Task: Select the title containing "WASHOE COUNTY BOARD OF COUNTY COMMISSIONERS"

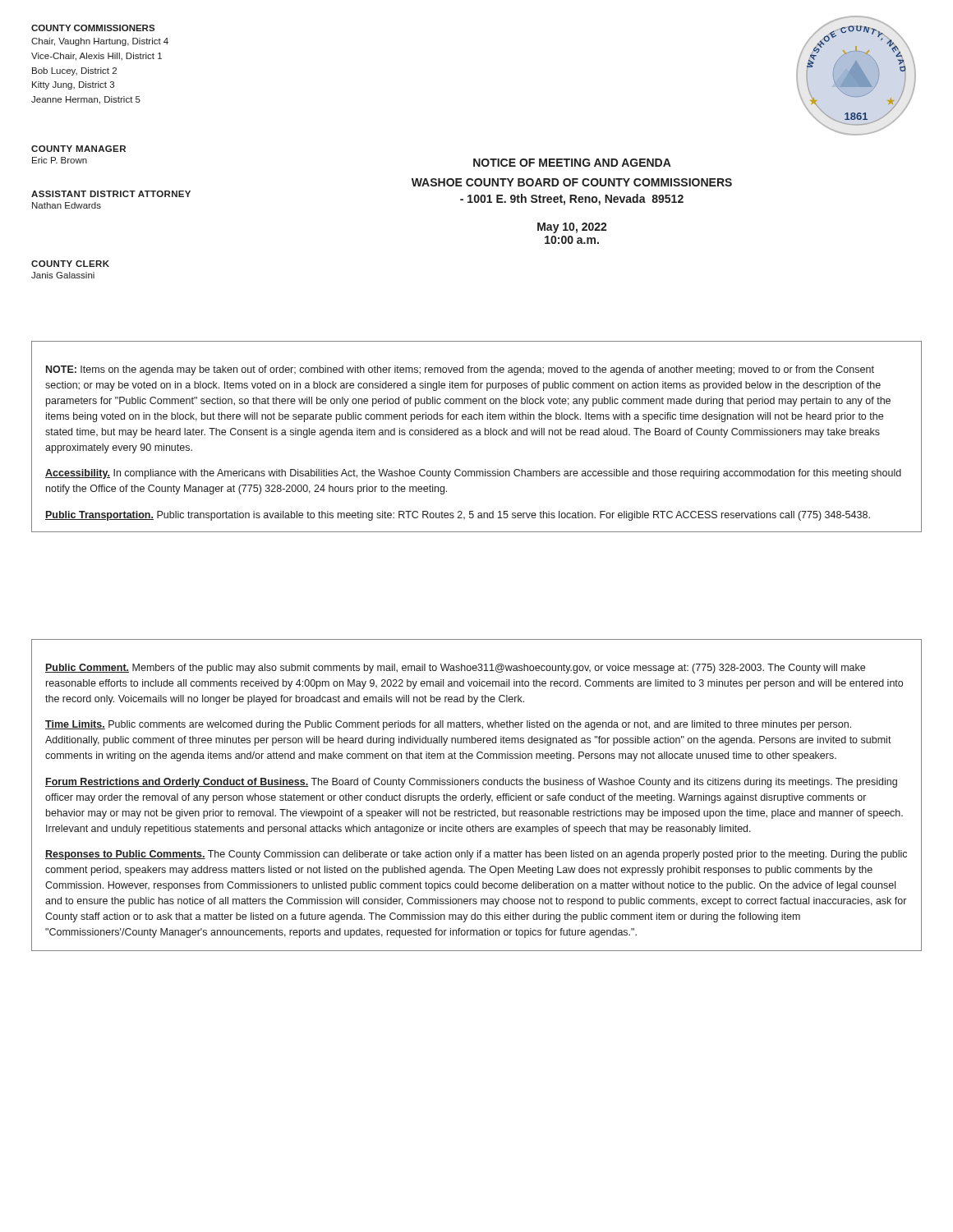Action: coord(572,182)
